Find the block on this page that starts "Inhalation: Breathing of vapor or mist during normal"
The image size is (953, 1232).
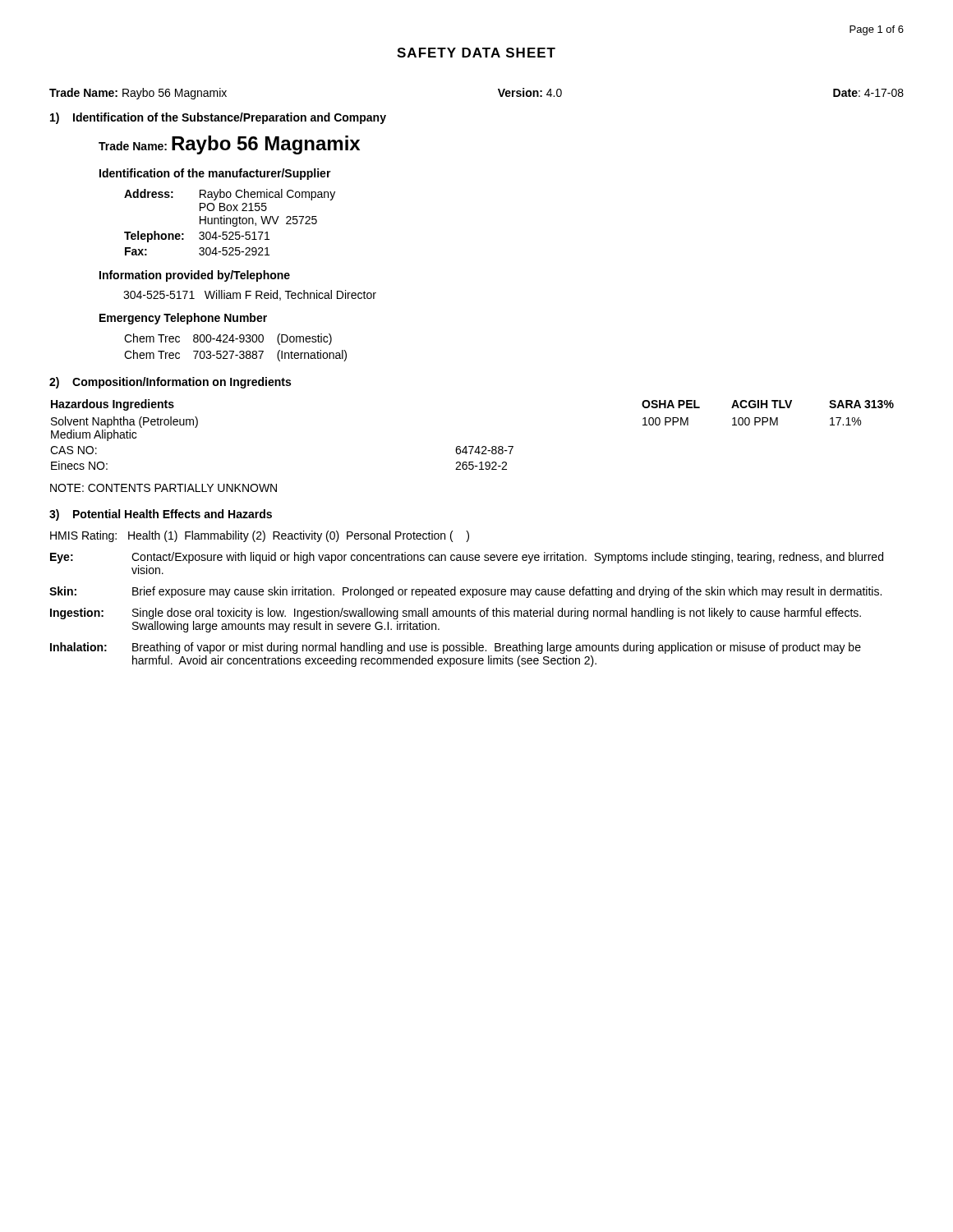pos(476,654)
